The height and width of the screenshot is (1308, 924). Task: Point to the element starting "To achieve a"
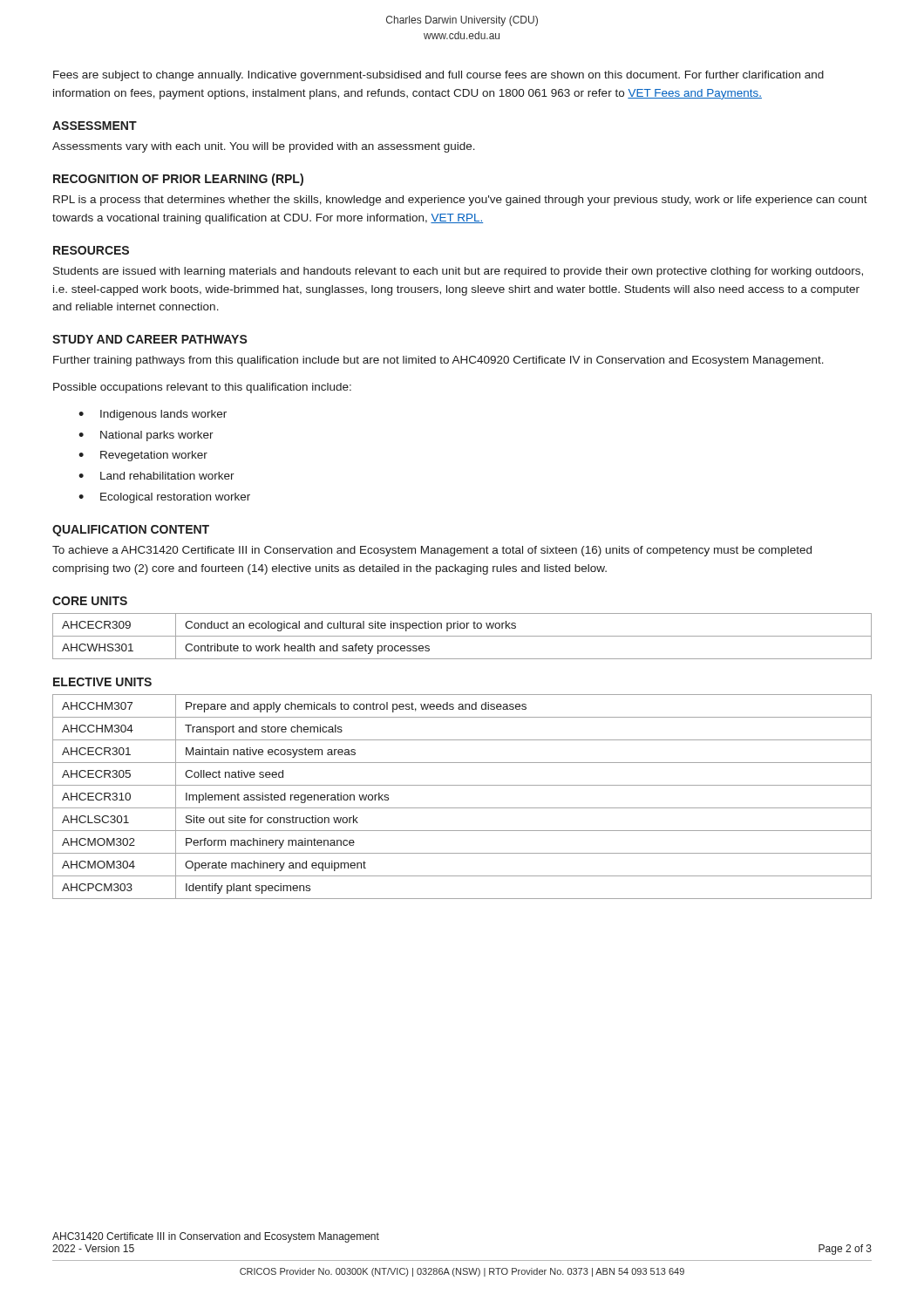pyautogui.click(x=432, y=559)
